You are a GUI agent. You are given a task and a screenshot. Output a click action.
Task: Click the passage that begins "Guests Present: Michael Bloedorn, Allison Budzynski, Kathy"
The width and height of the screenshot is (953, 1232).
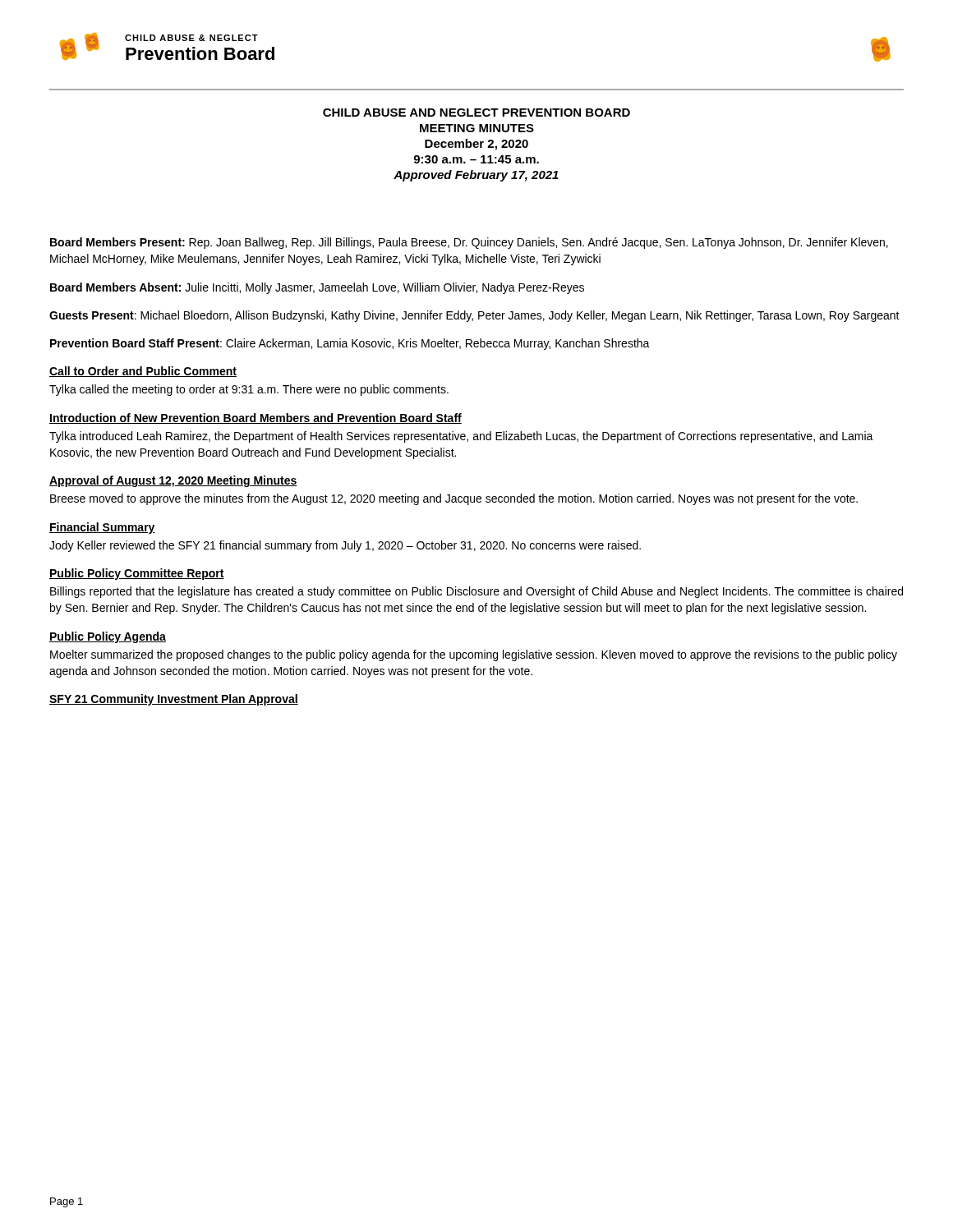click(x=474, y=315)
